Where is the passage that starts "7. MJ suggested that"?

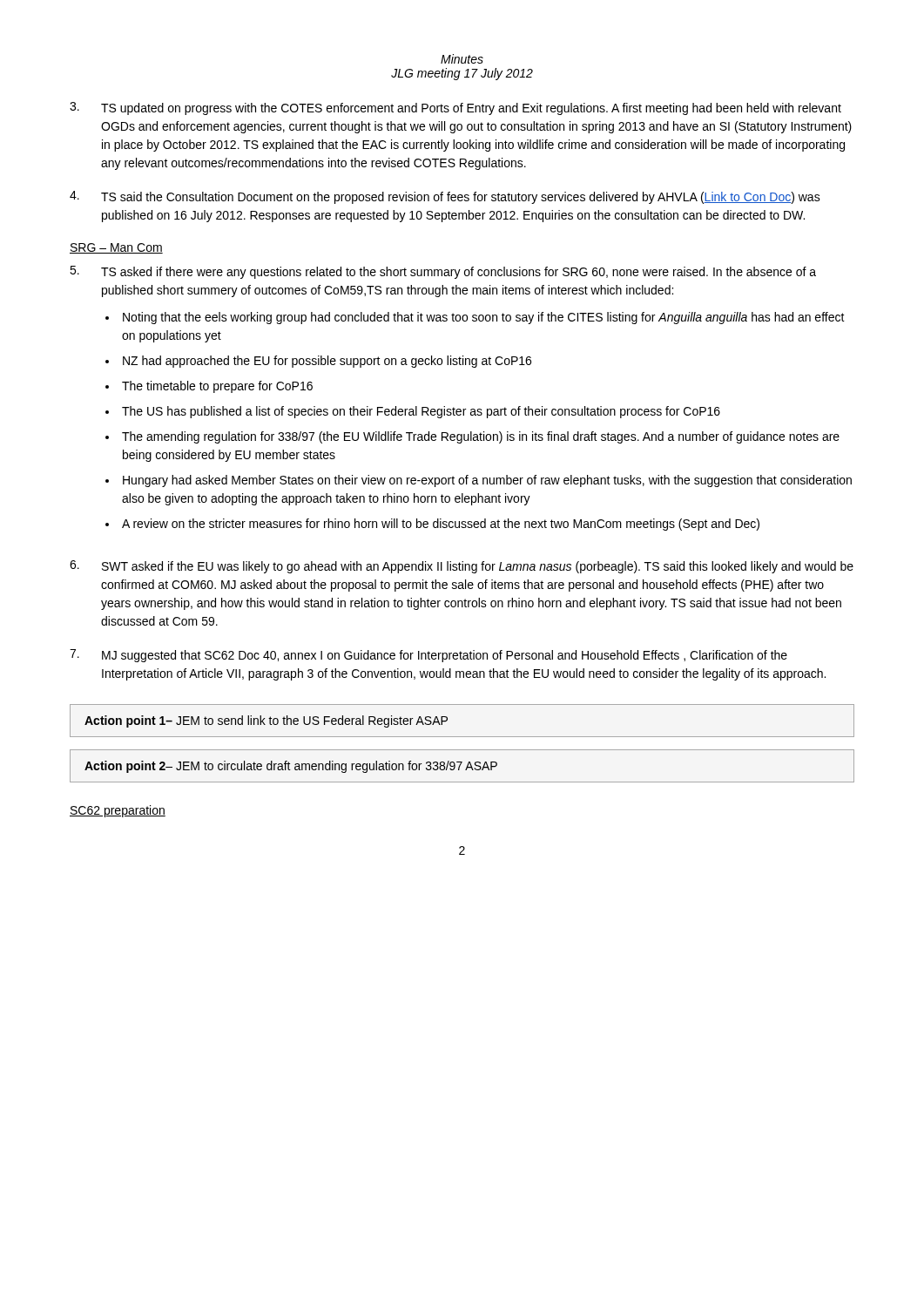462,665
